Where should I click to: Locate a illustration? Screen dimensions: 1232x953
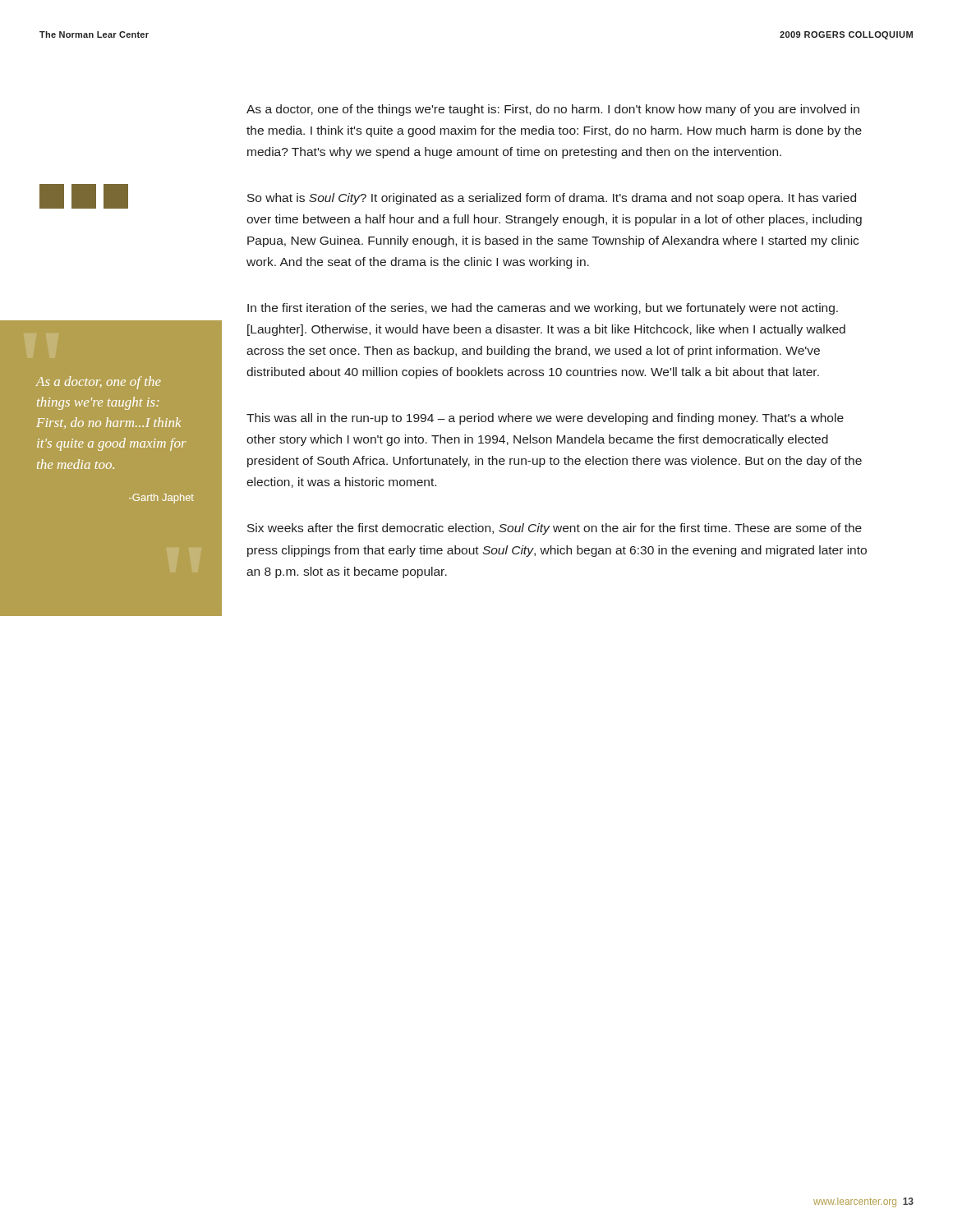(84, 196)
